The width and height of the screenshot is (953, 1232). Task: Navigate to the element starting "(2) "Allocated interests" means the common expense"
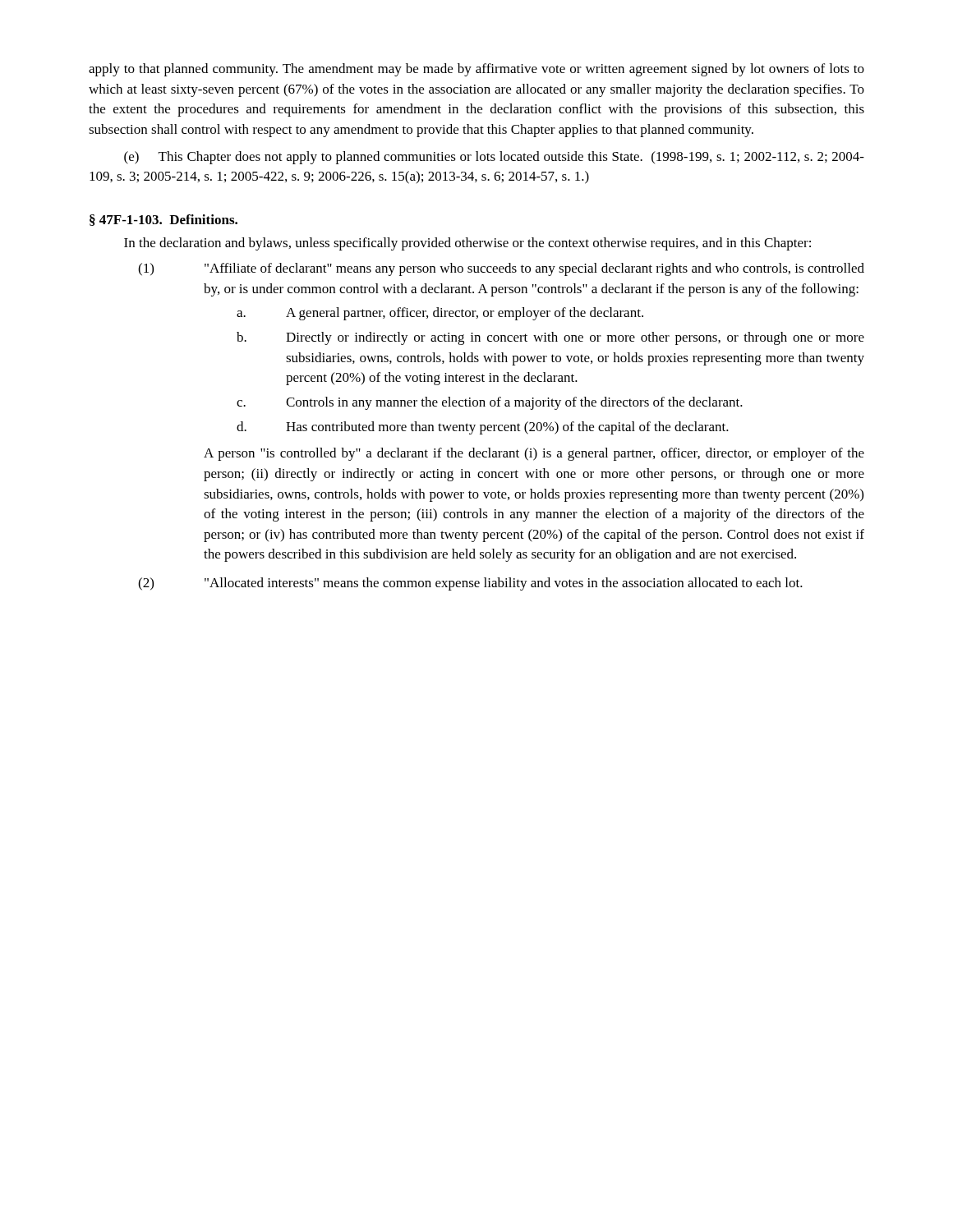click(476, 583)
